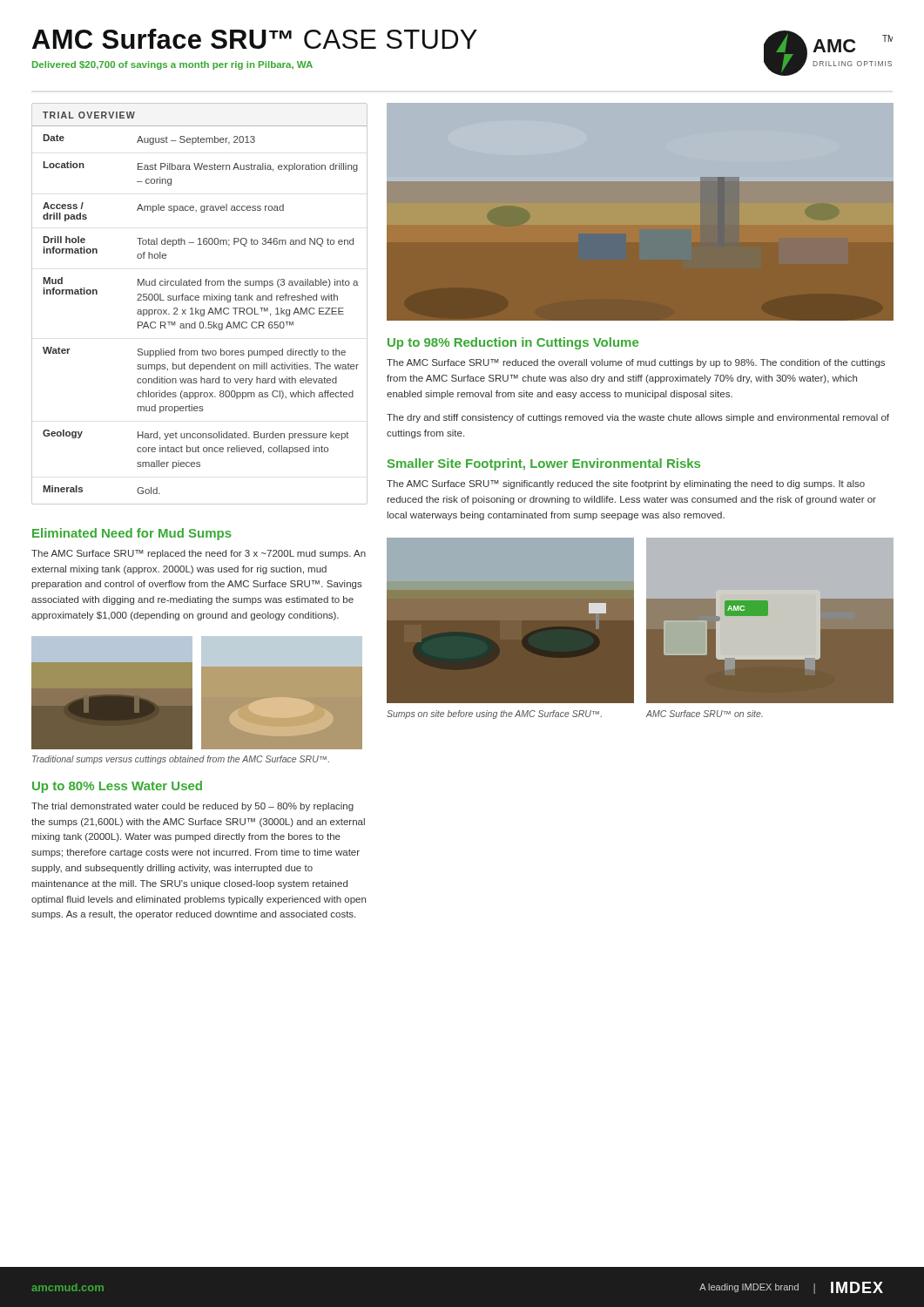Find the block on this page that starts "The dry and stiff"

[x=638, y=425]
